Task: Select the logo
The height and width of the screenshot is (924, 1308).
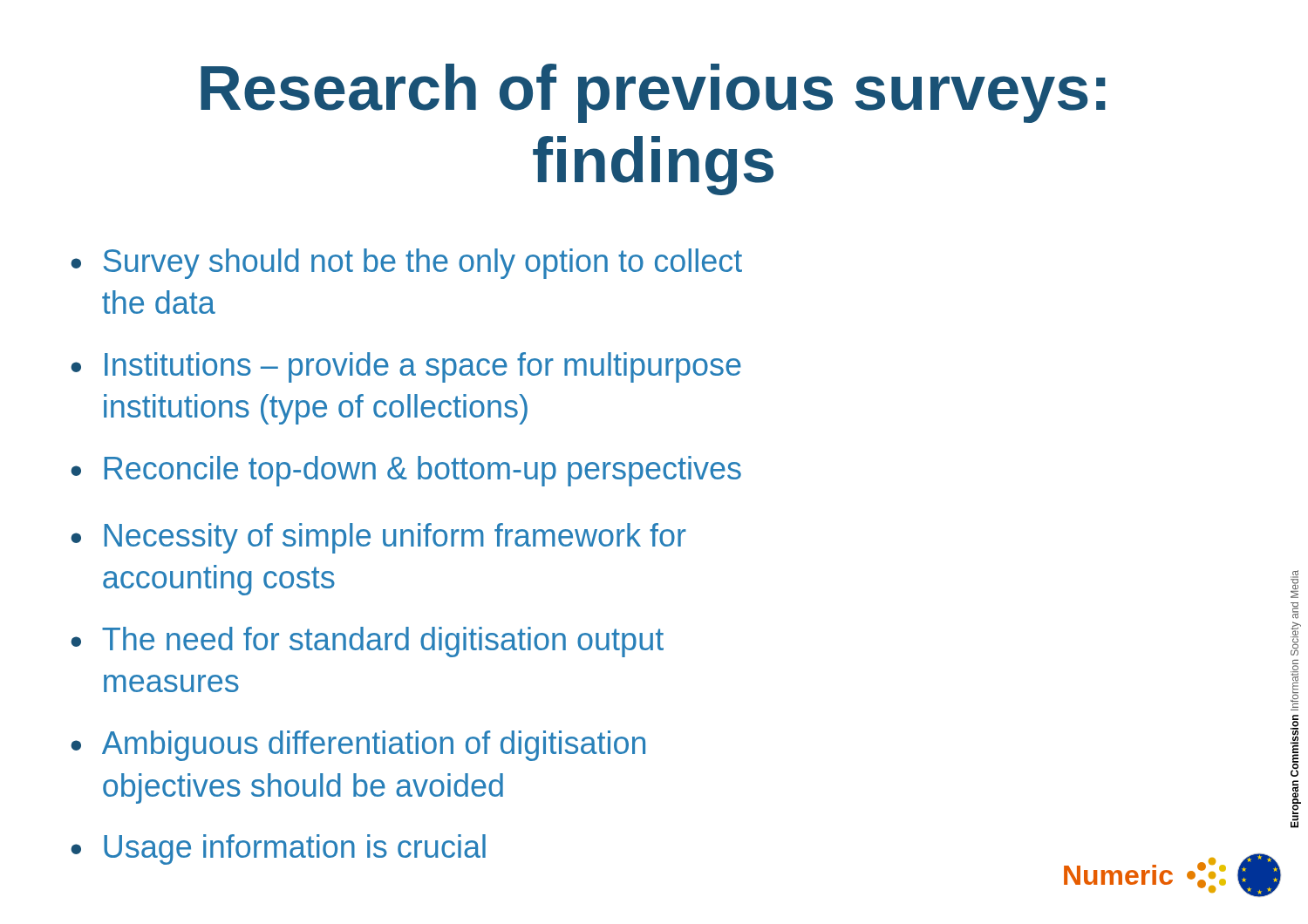Action: coord(1172,875)
